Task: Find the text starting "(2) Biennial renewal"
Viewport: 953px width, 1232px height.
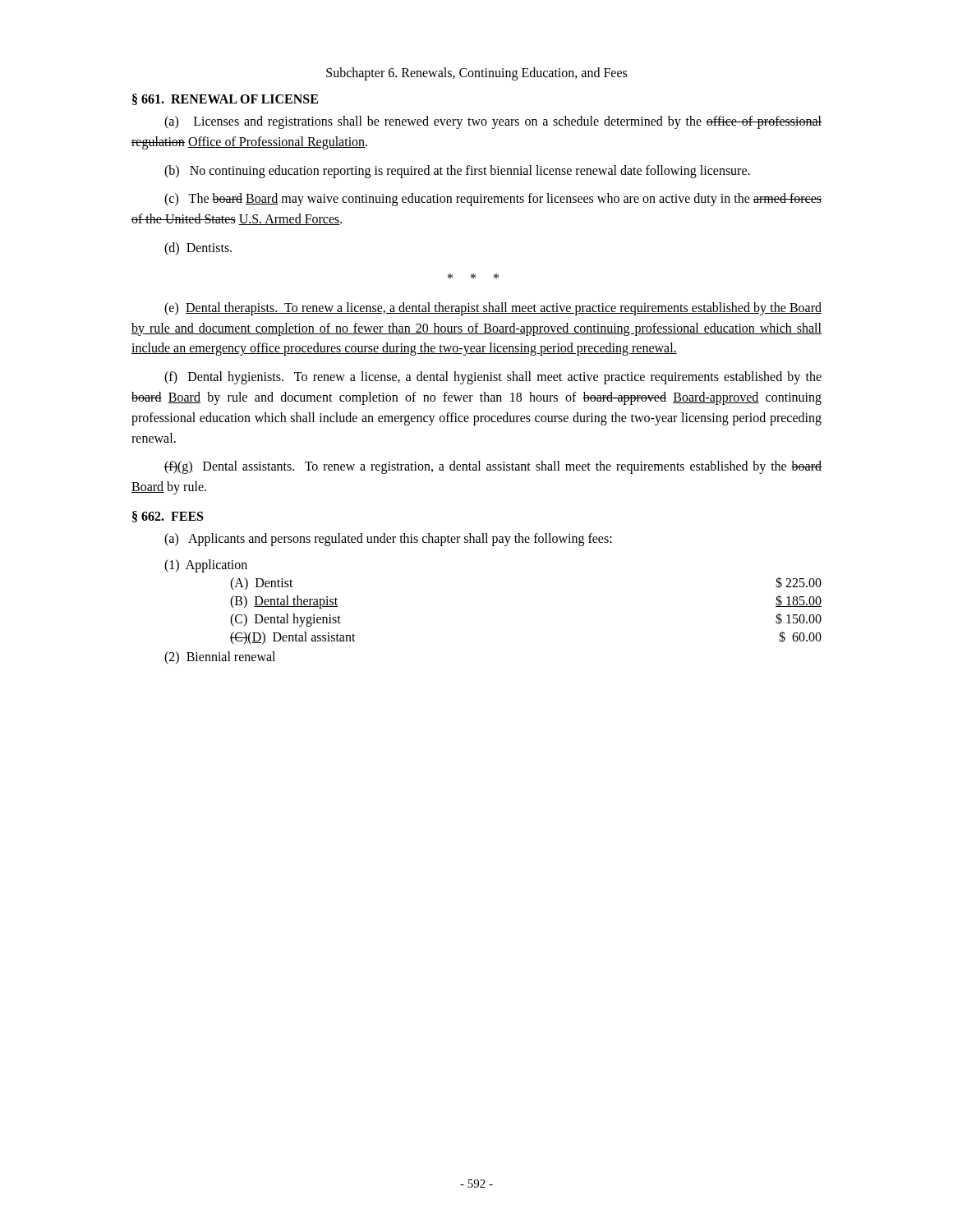Action: click(x=220, y=656)
